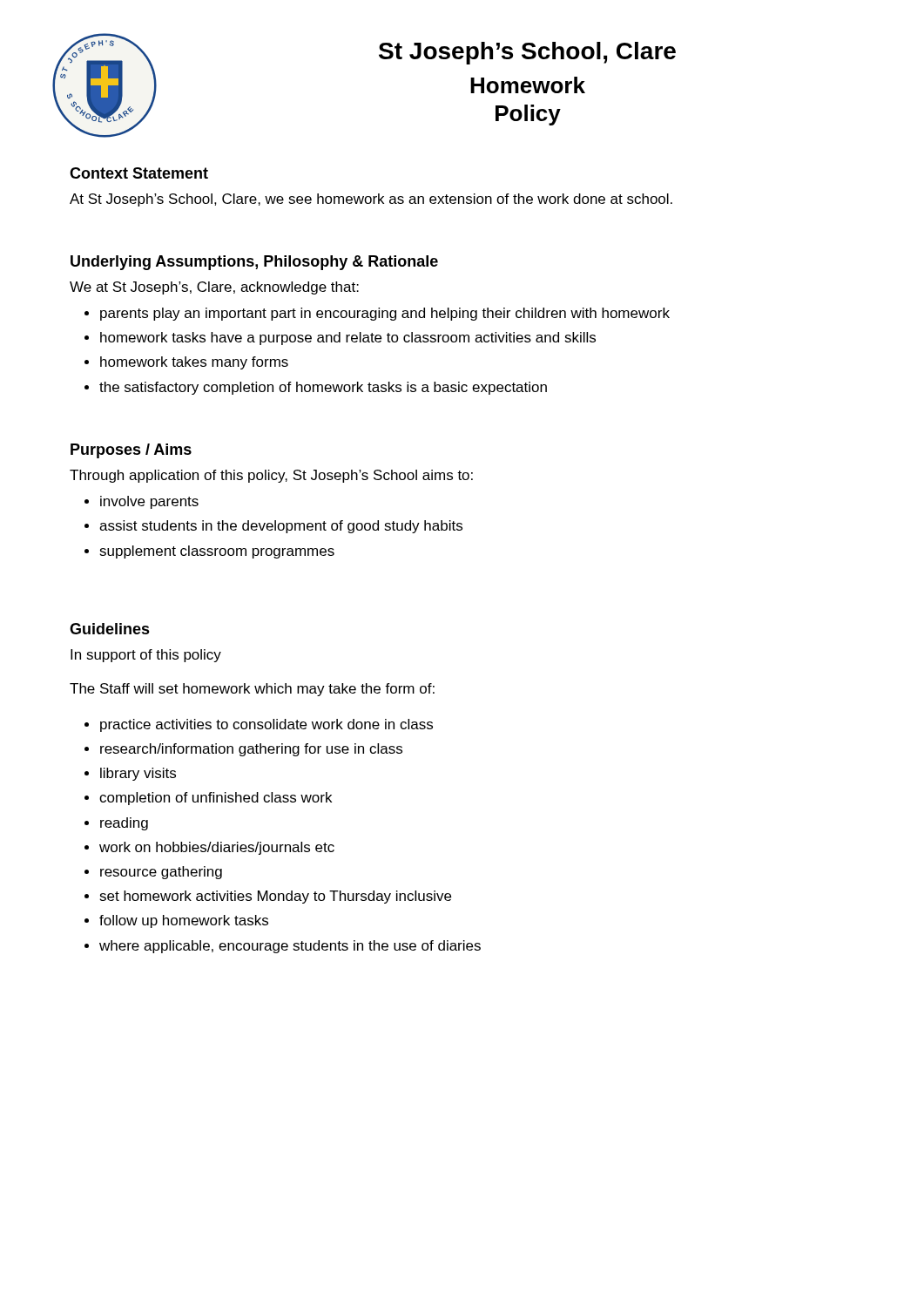Select the section header containing "Underlying Assumptions, Philosophy &"
924x1307 pixels.
(x=254, y=261)
